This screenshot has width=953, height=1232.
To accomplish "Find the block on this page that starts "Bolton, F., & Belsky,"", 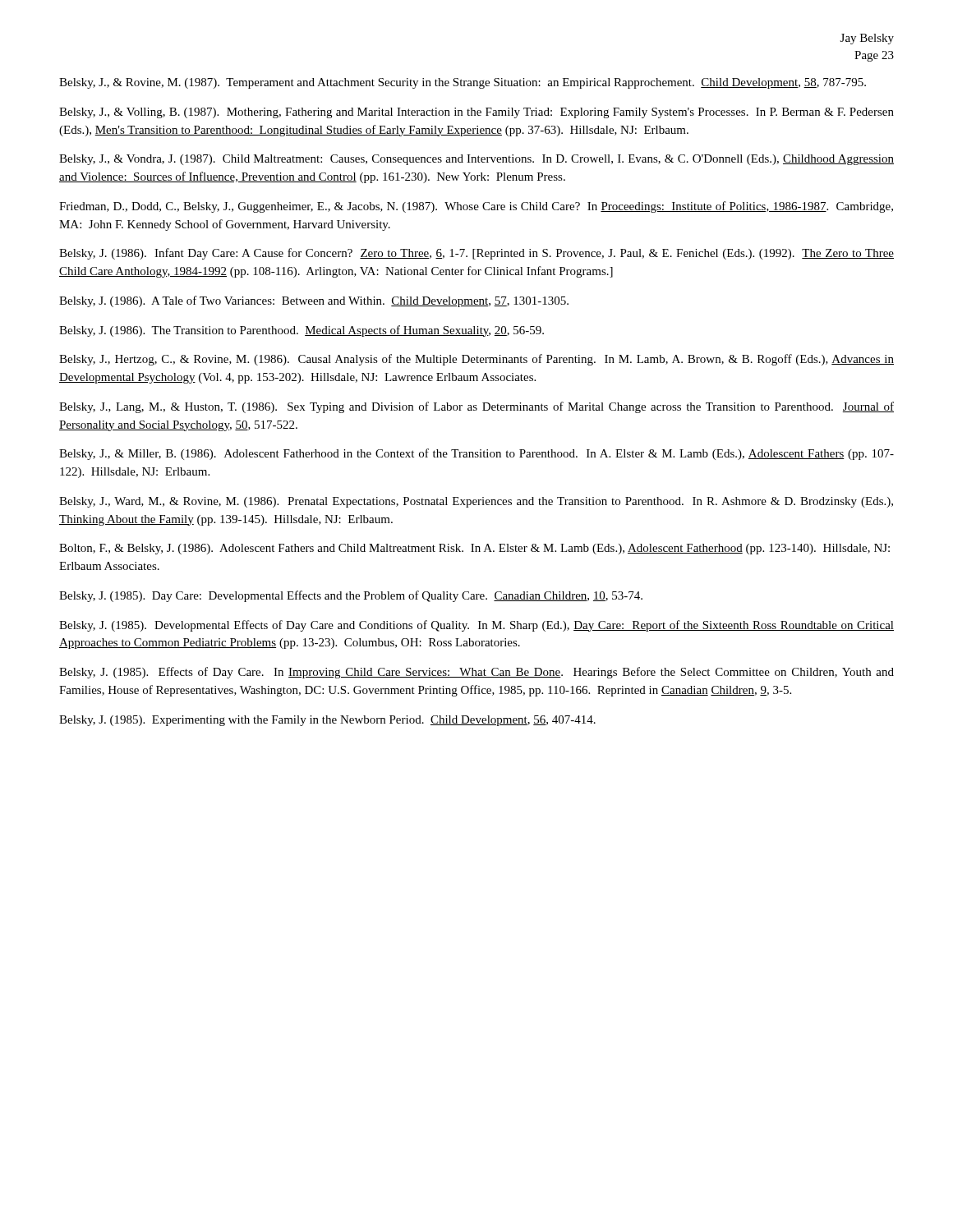I will point(476,557).
